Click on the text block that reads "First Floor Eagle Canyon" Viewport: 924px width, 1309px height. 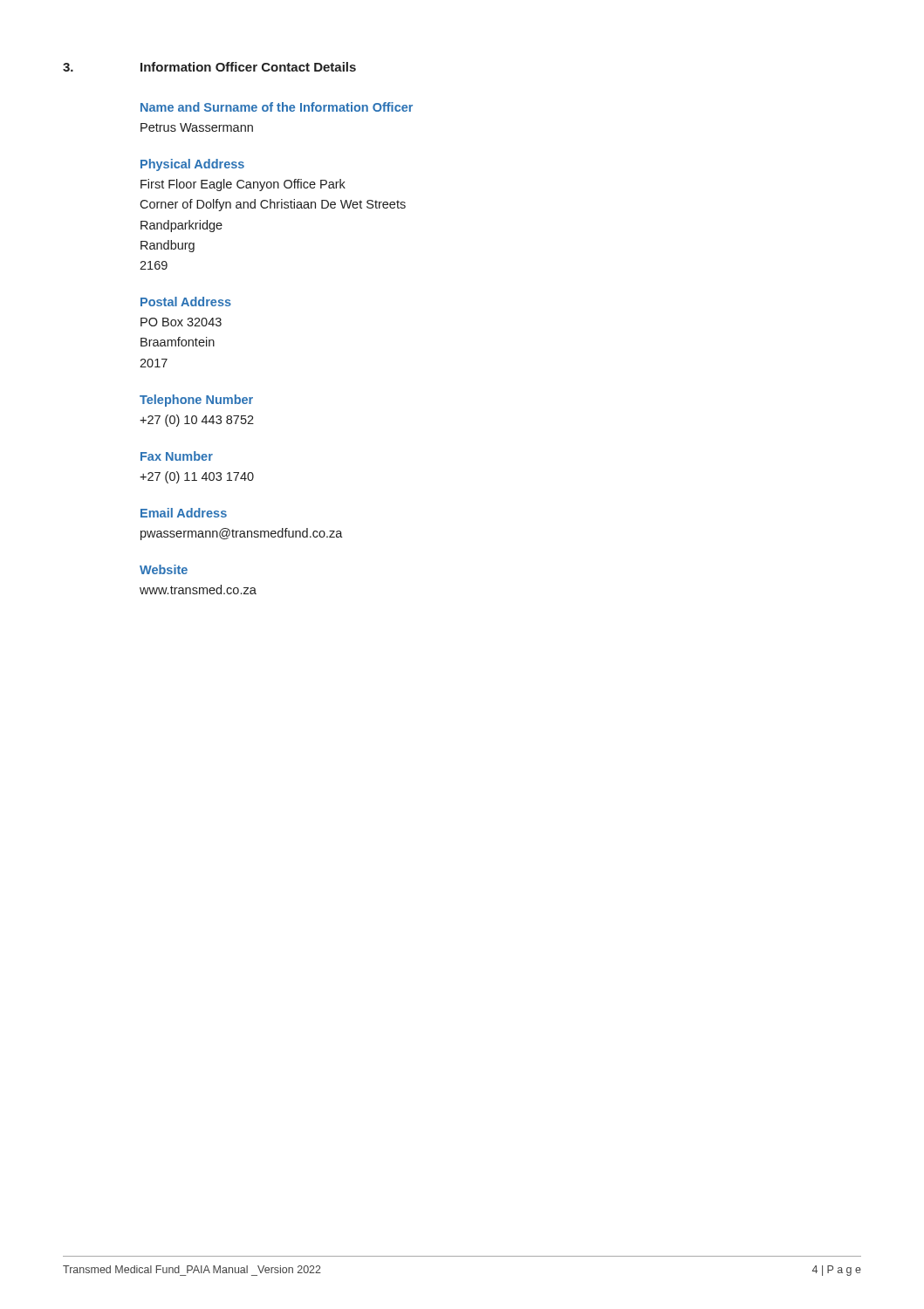click(243, 185)
